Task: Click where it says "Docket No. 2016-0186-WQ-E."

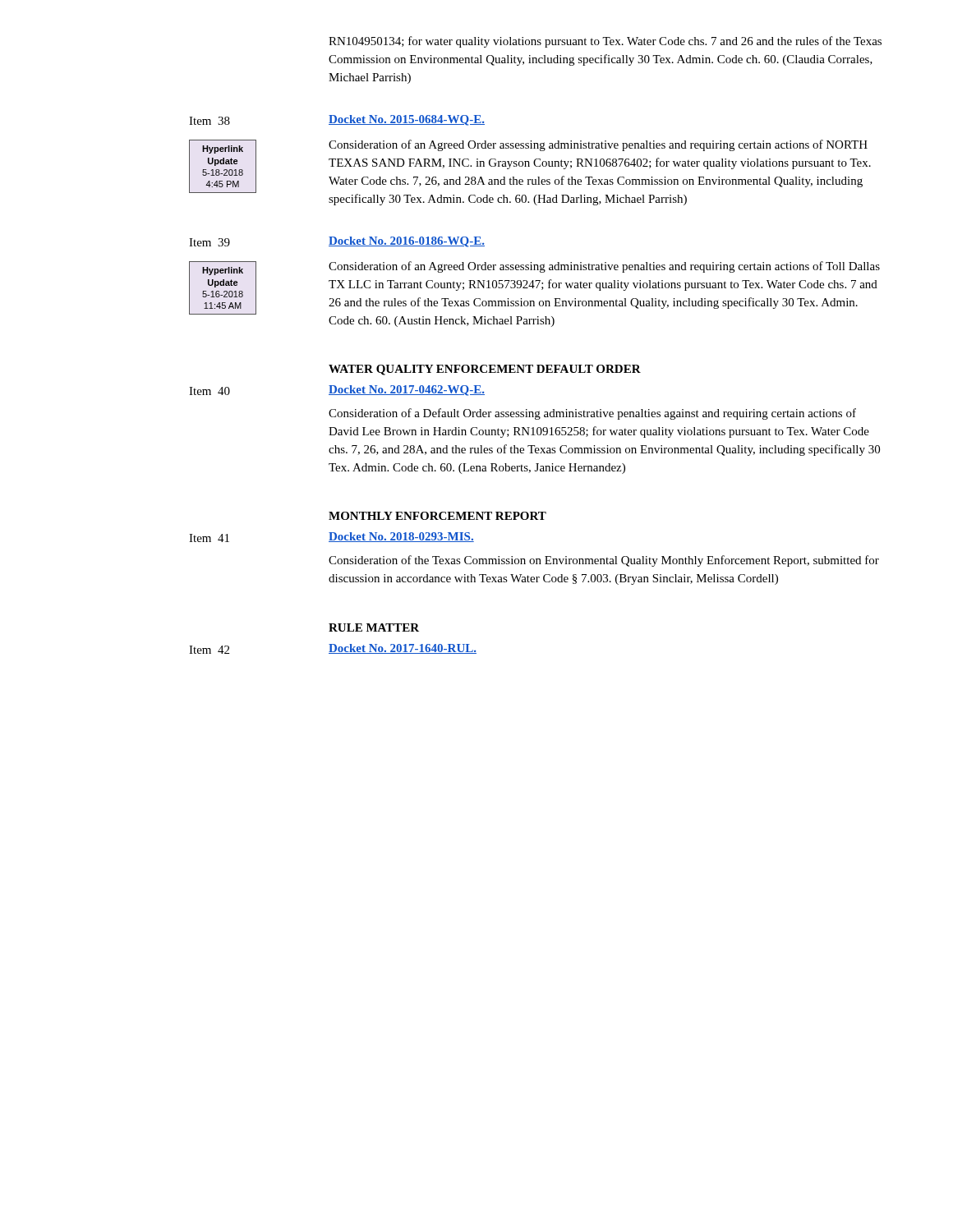Action: coord(407,241)
